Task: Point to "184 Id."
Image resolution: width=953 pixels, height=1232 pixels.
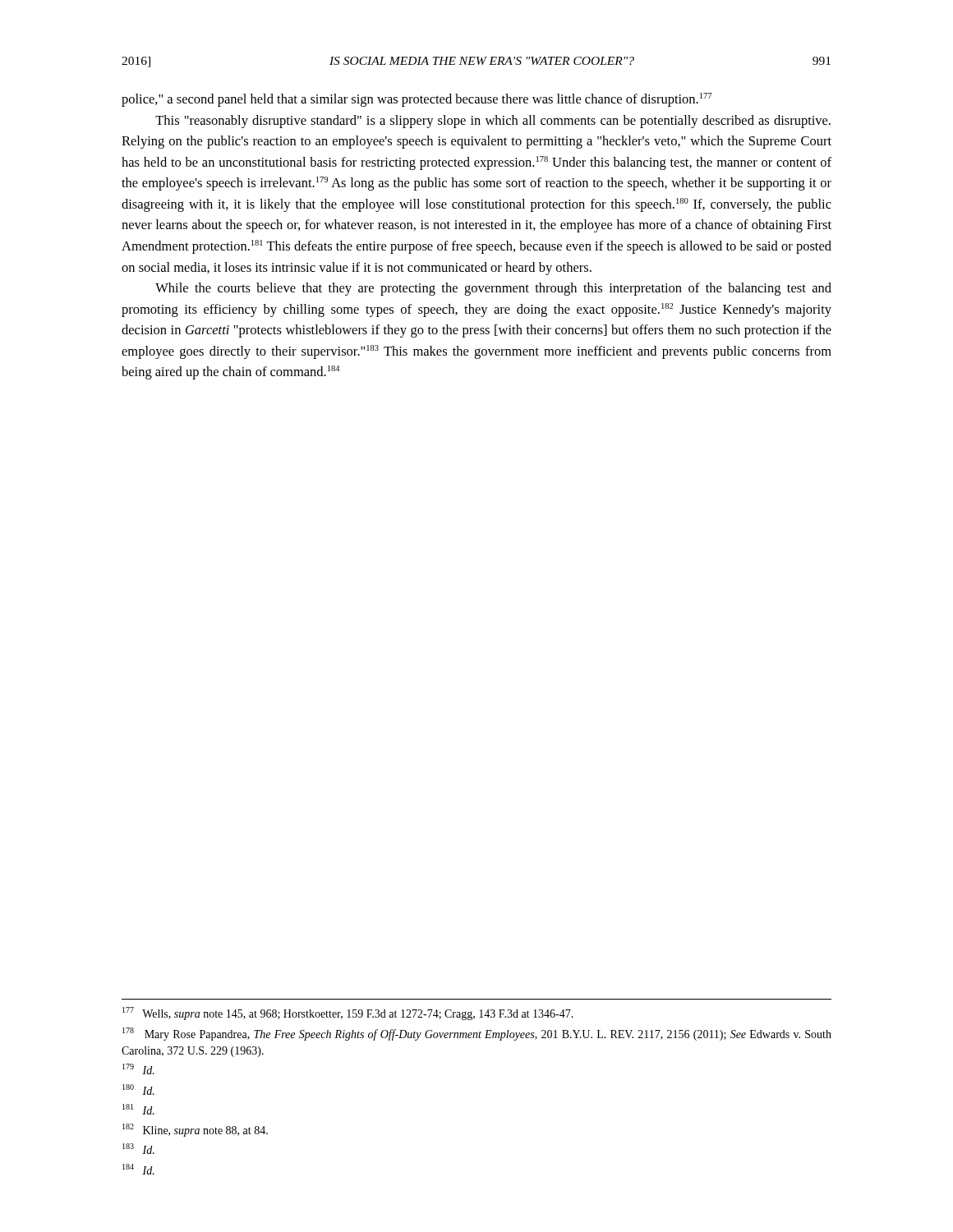Action: [138, 1170]
